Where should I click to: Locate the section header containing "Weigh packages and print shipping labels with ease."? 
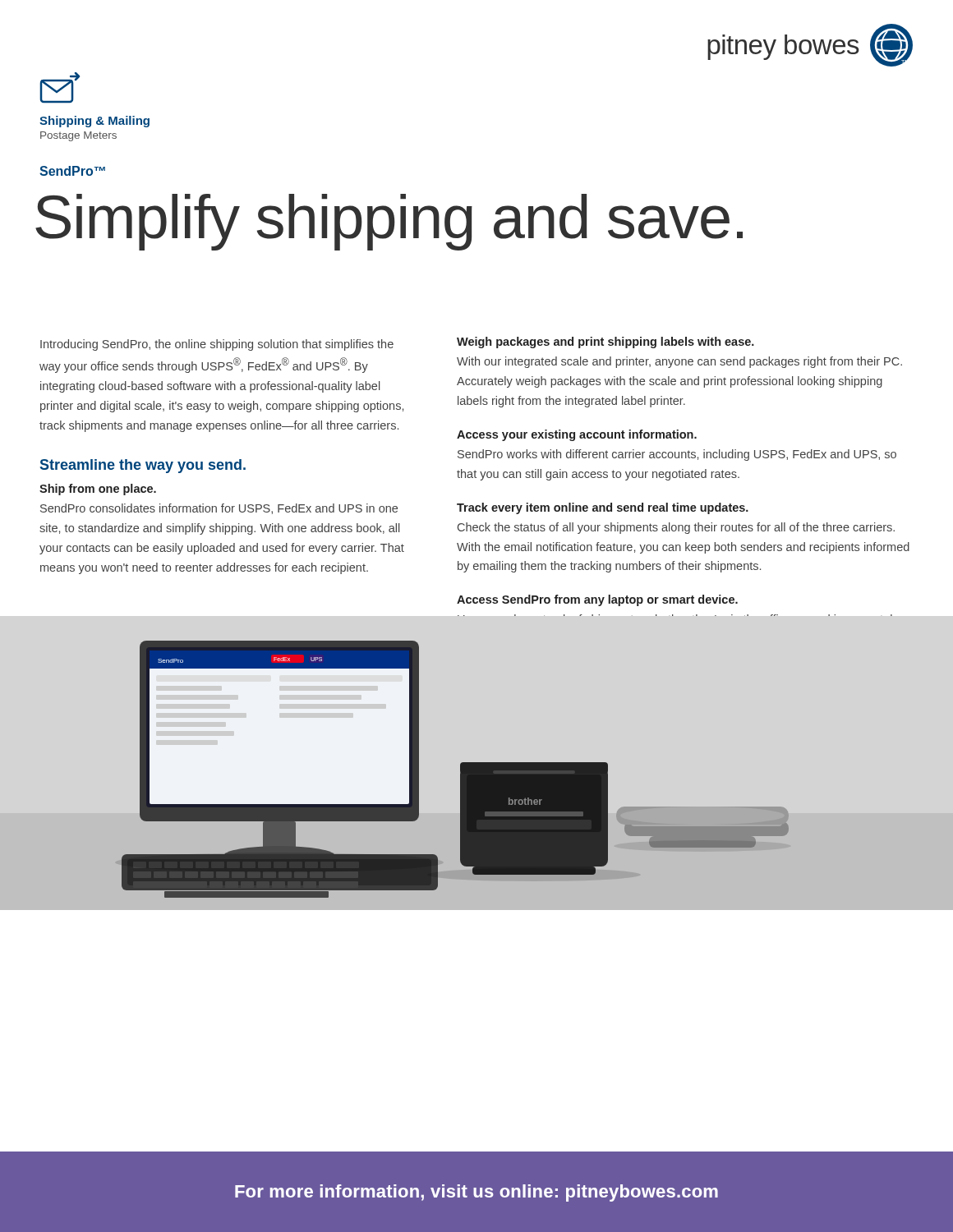[x=606, y=342]
